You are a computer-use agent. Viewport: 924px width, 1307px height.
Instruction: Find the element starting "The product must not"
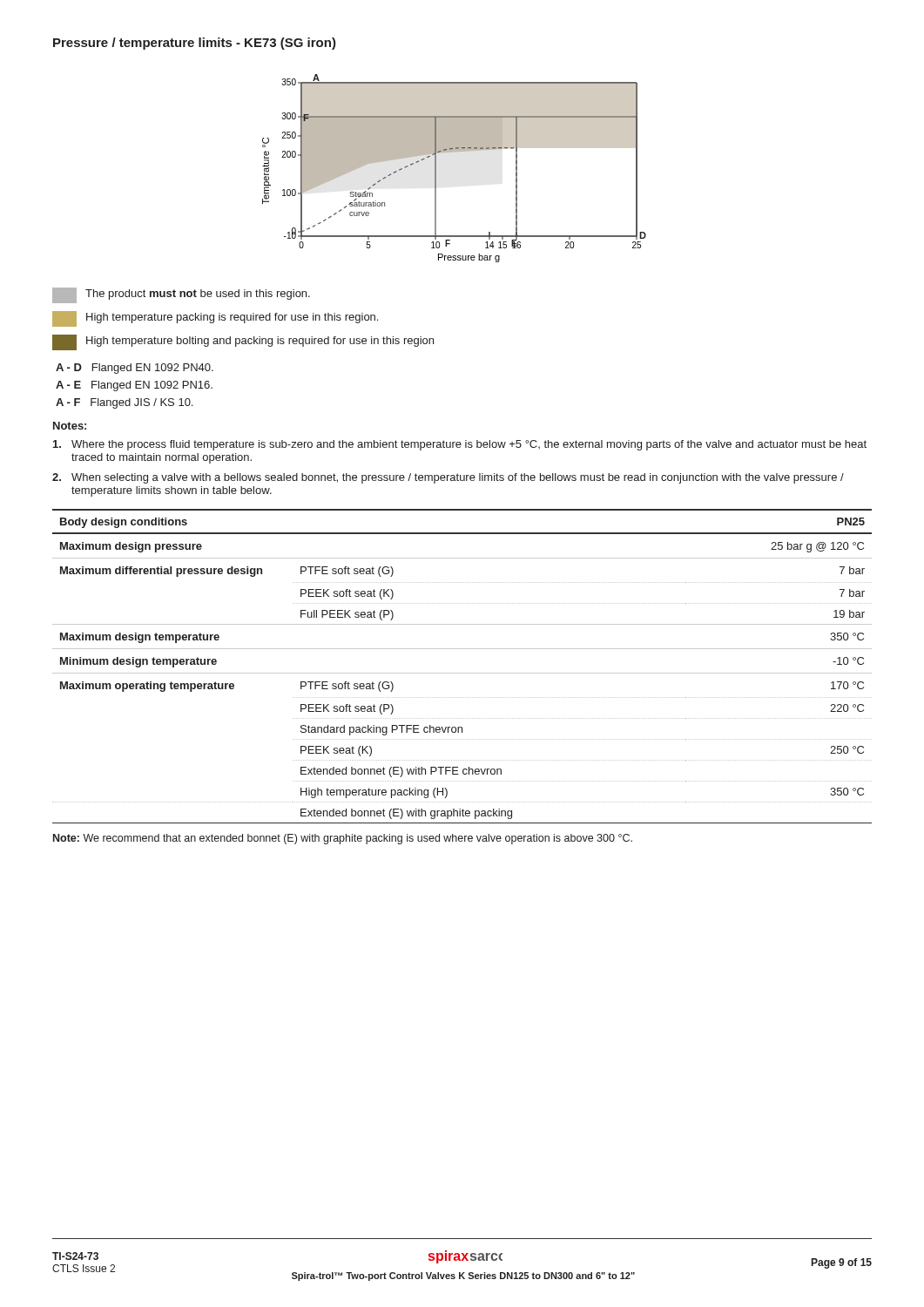tap(181, 295)
